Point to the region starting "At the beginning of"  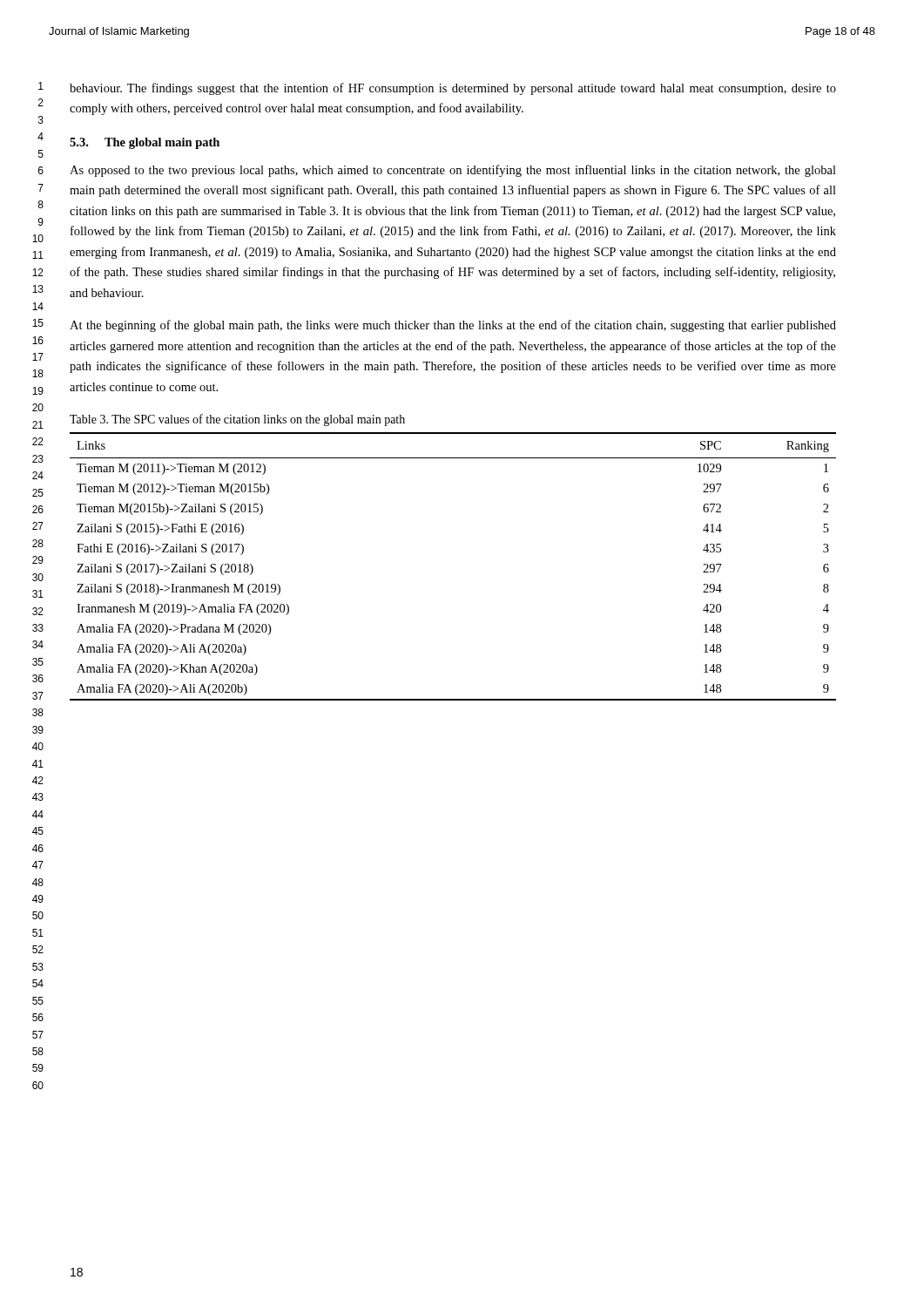pos(453,356)
